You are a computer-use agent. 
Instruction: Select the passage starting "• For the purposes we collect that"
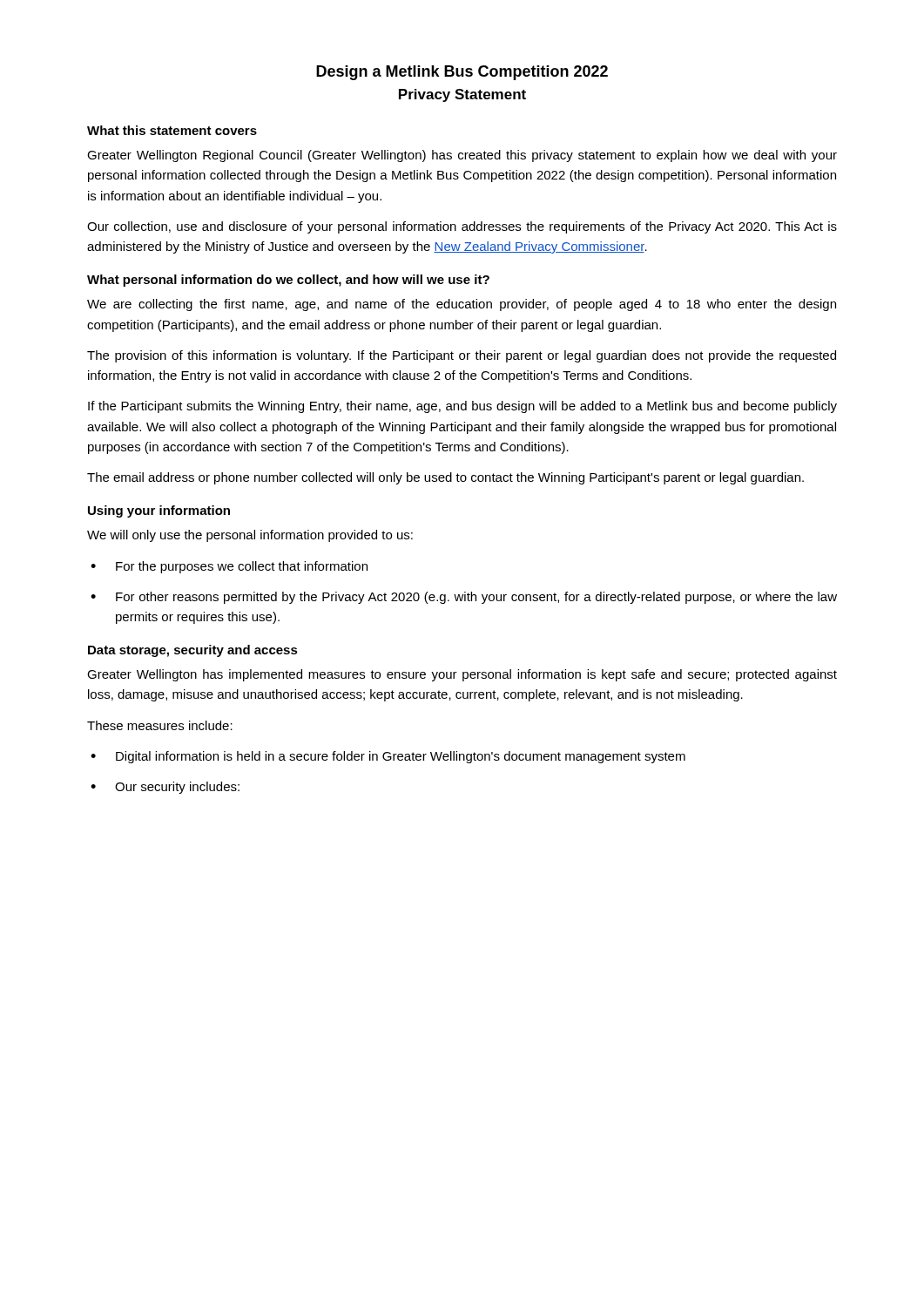229,567
